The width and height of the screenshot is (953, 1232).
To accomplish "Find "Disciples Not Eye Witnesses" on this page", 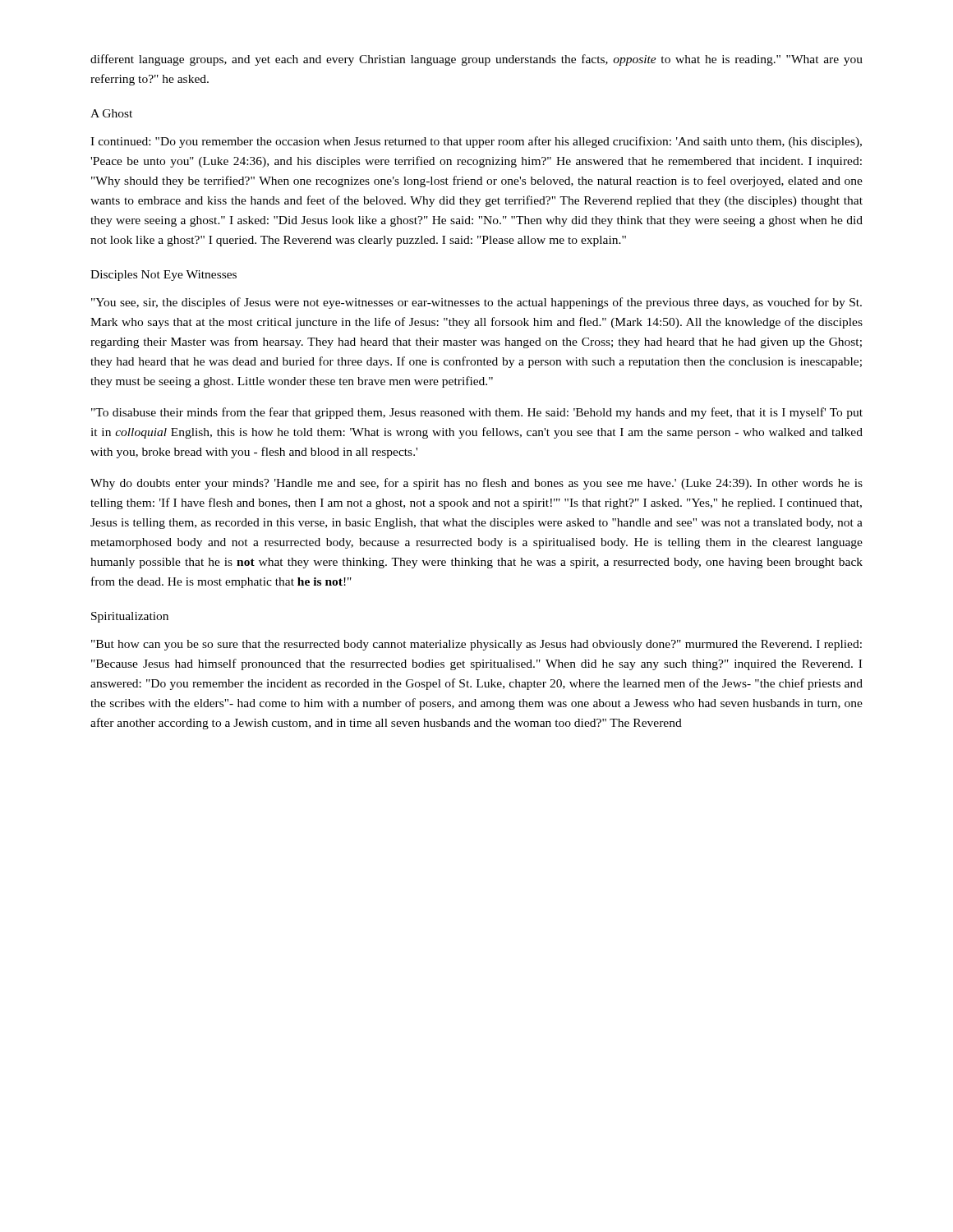I will point(164,274).
